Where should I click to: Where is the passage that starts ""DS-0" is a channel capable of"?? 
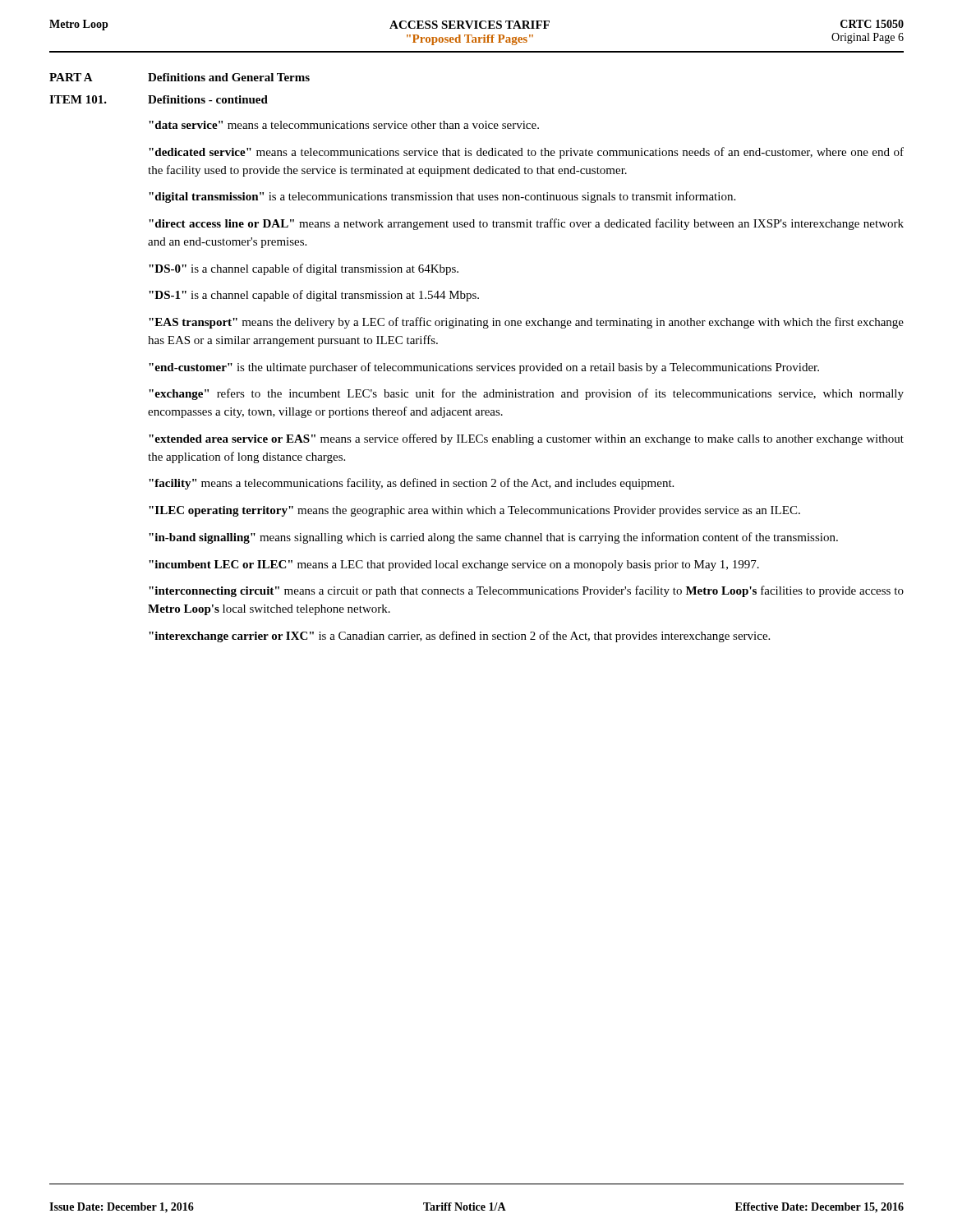tap(304, 268)
